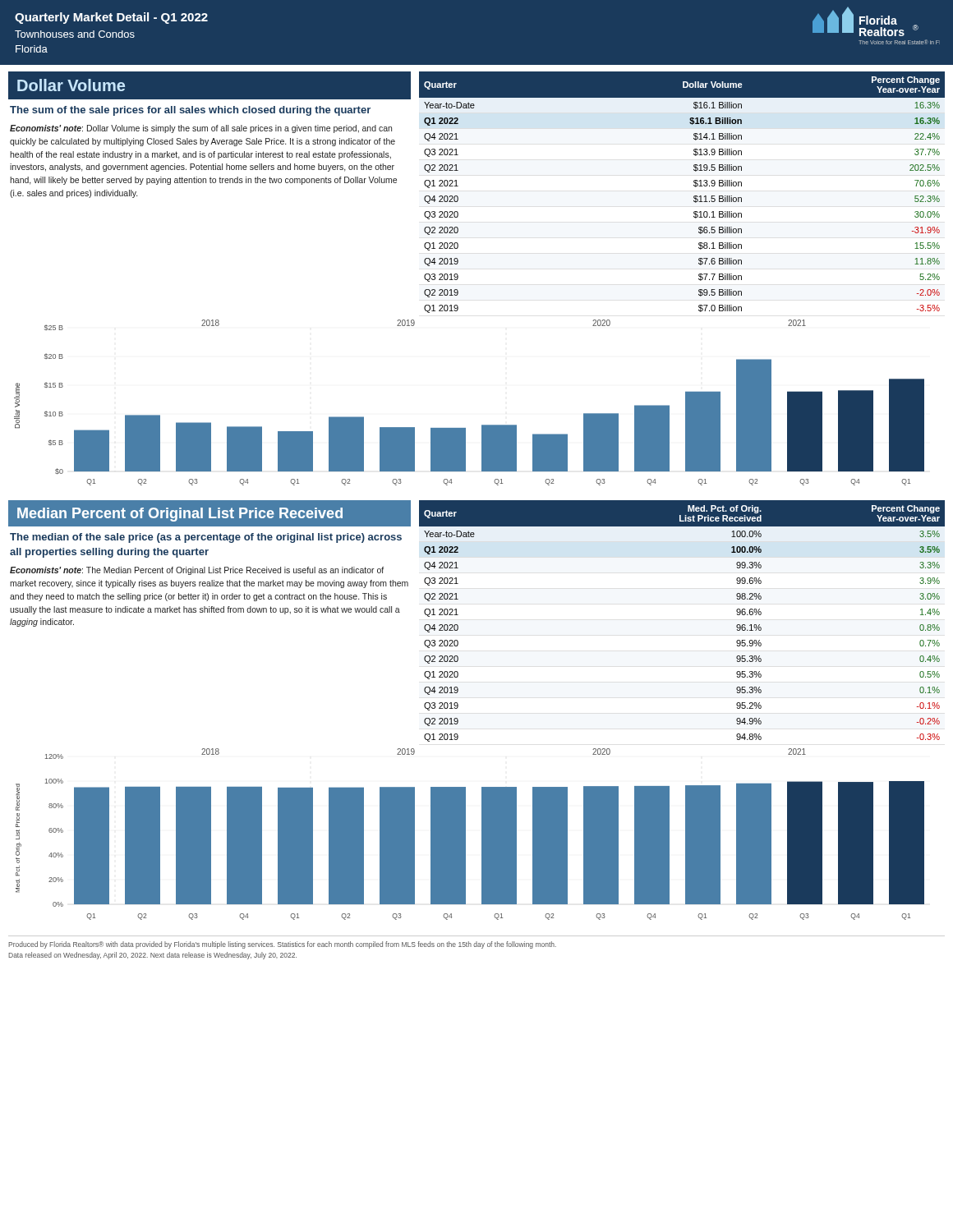Locate the title containing "Median Percent of Original List"
953x1232 pixels.
pos(180,513)
